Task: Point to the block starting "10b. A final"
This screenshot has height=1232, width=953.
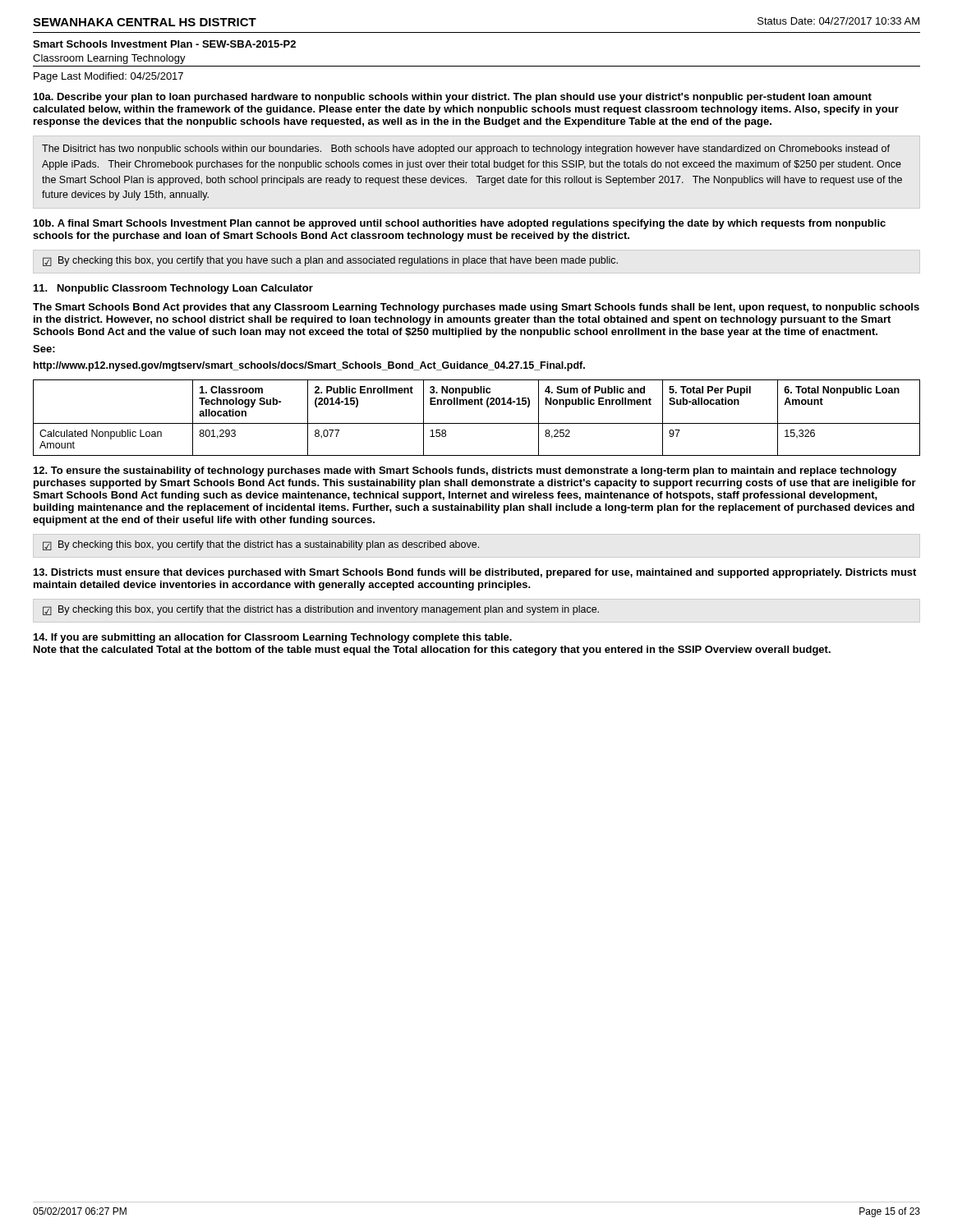Action: click(459, 229)
